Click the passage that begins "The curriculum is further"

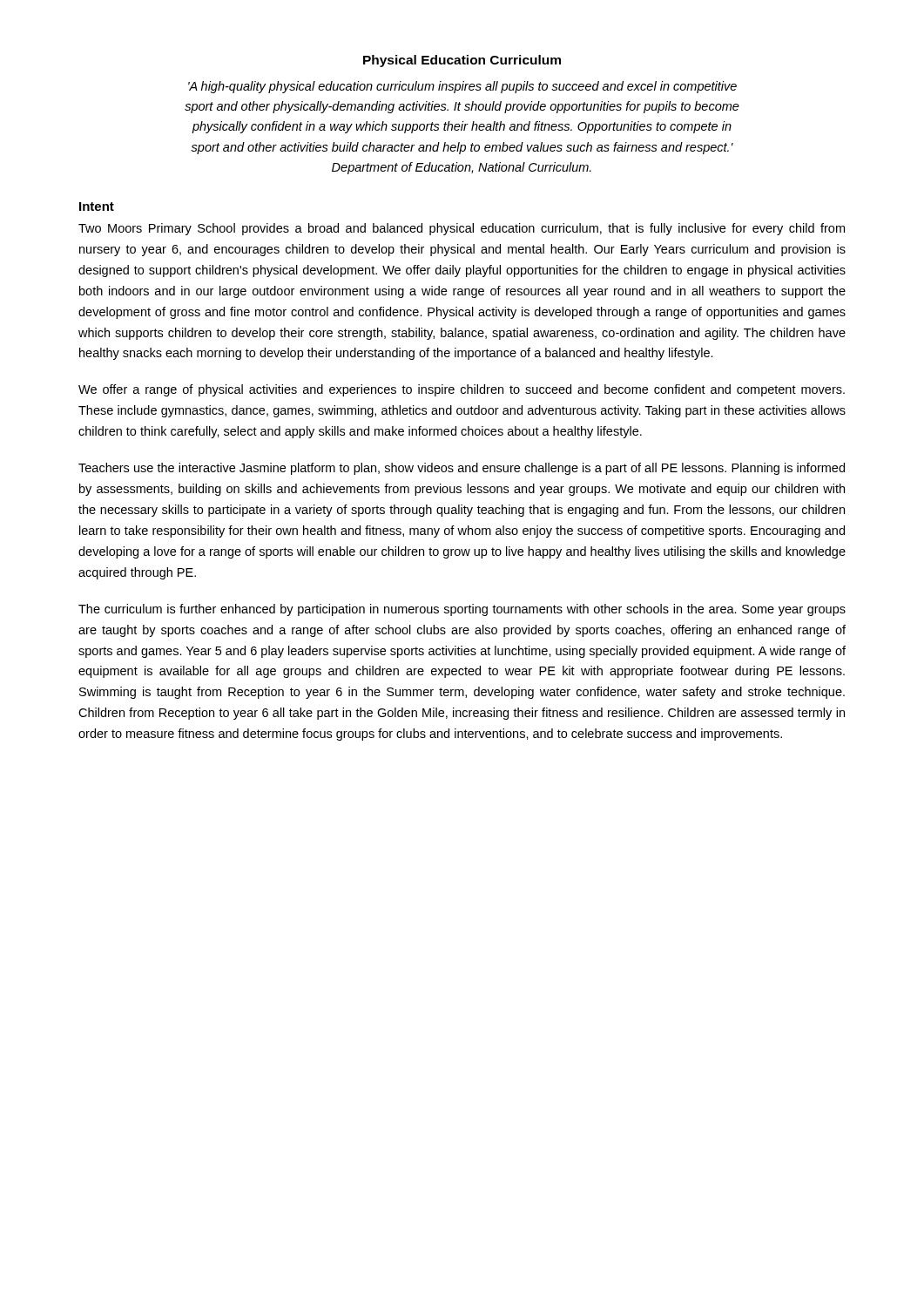(462, 671)
